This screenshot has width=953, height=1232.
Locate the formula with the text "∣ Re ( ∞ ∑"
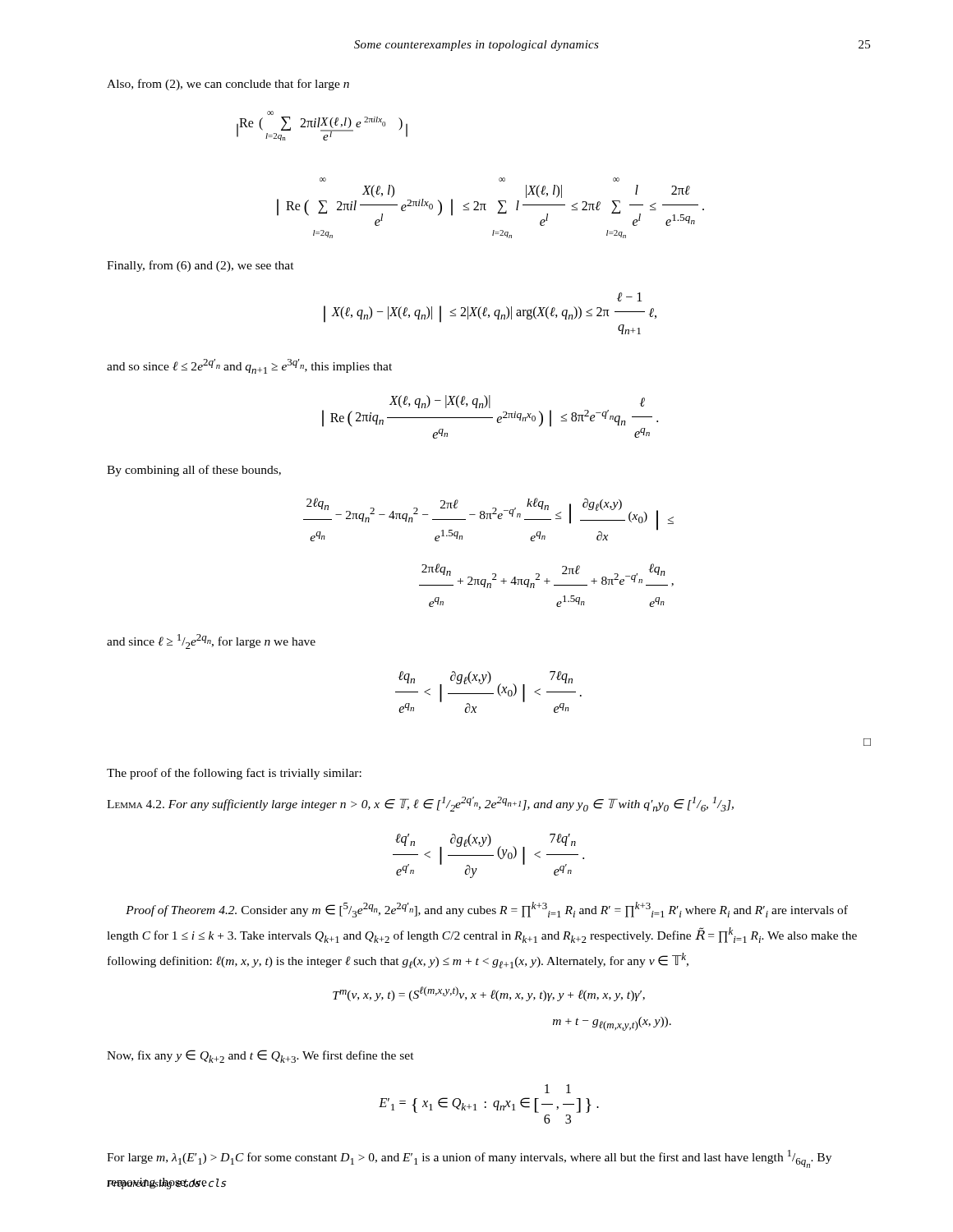pyautogui.click(x=489, y=206)
